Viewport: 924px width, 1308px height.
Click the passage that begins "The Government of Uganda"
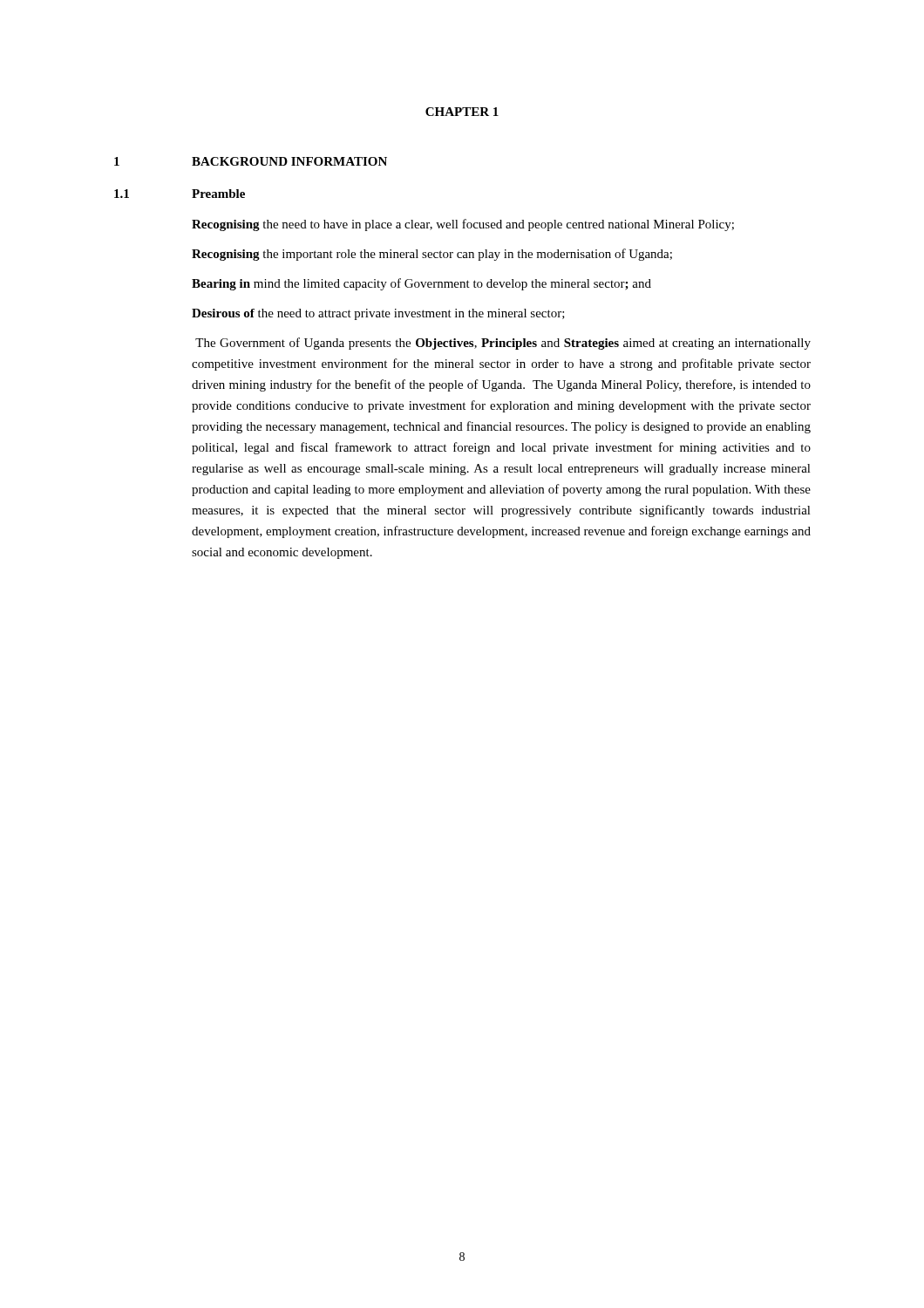point(501,447)
